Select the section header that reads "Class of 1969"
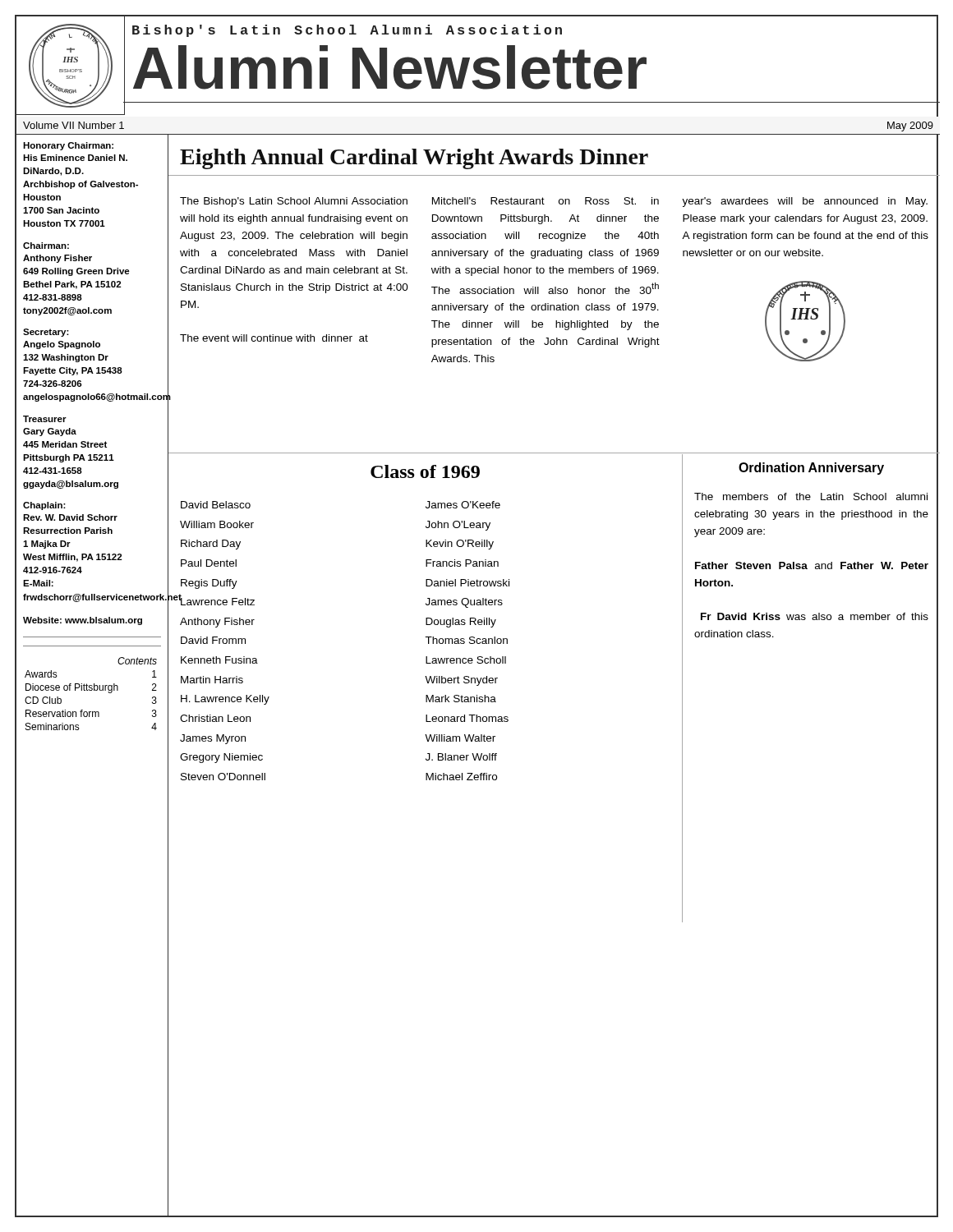The image size is (953, 1232). [425, 471]
